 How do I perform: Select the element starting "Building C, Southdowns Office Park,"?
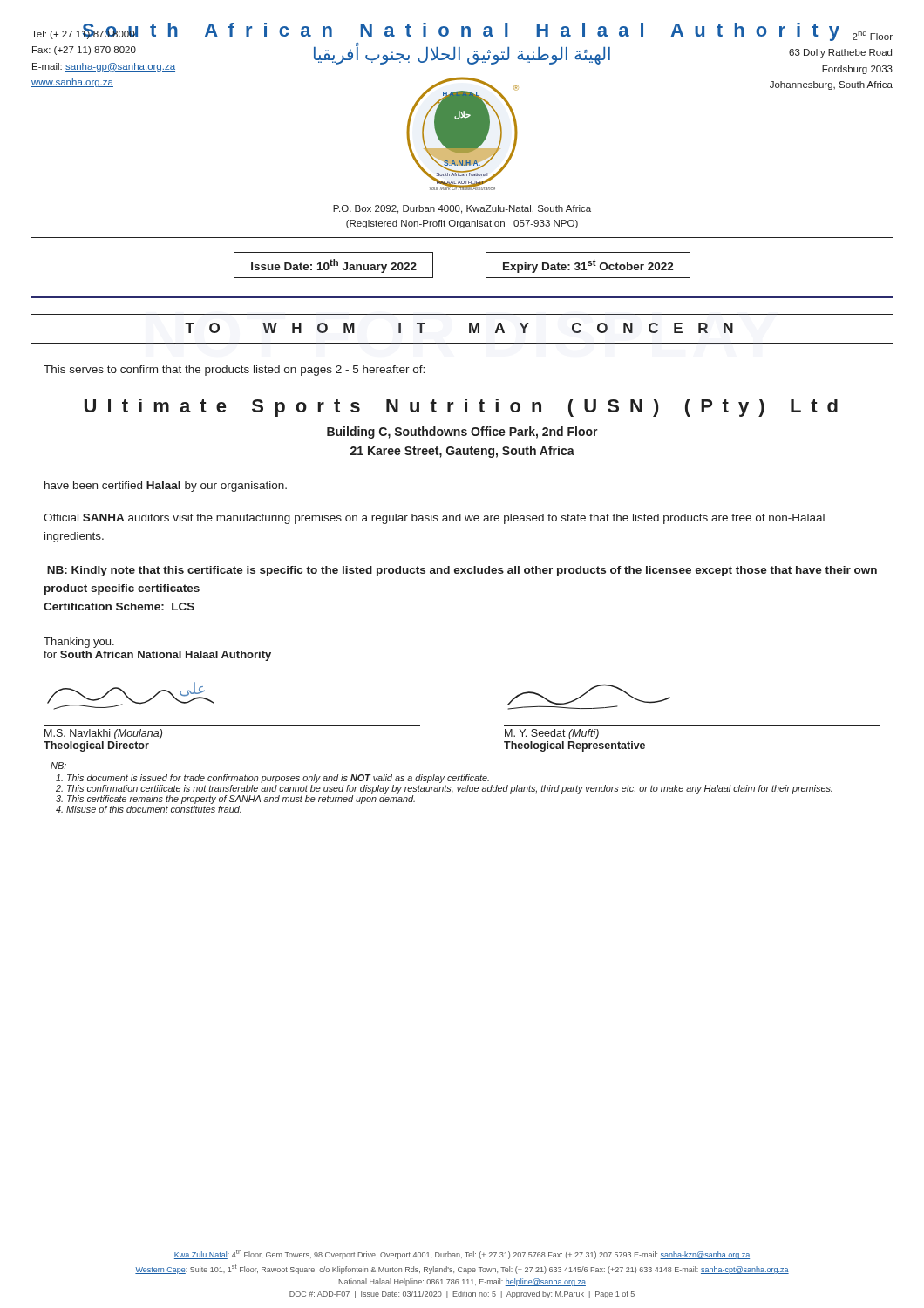click(x=462, y=432)
